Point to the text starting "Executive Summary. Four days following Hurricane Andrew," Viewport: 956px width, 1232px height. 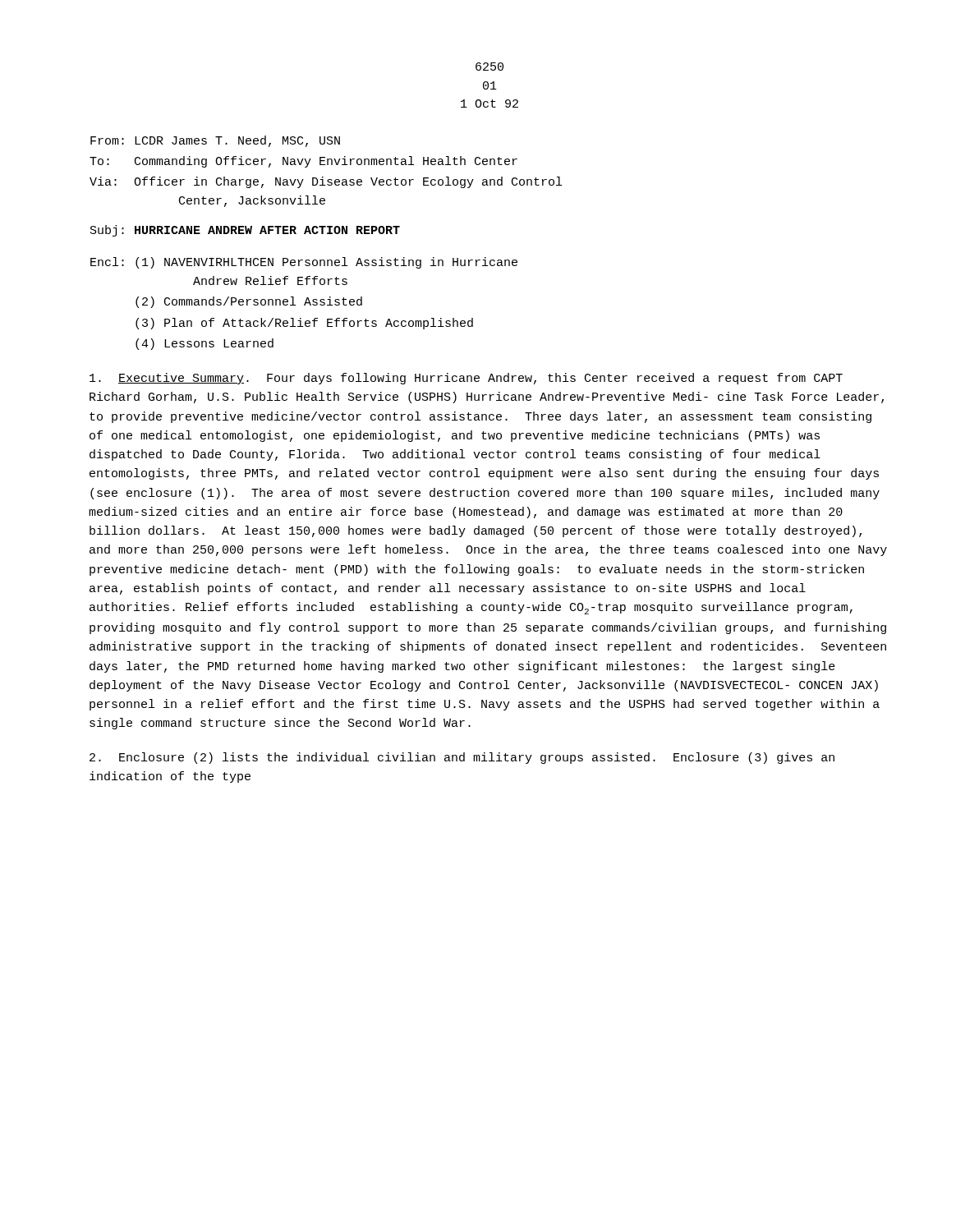point(488,552)
